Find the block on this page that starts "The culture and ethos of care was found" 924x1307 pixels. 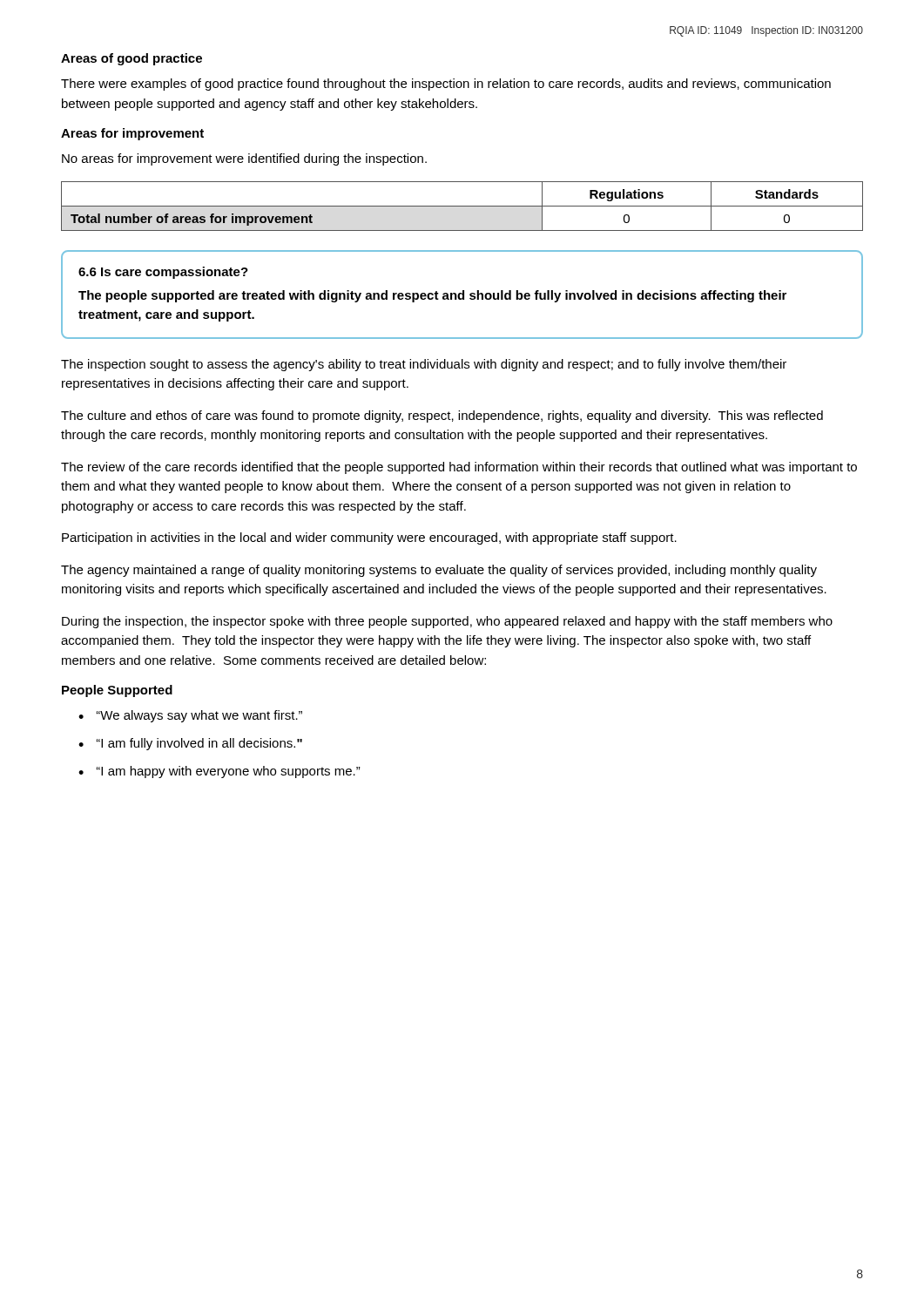[x=442, y=425]
